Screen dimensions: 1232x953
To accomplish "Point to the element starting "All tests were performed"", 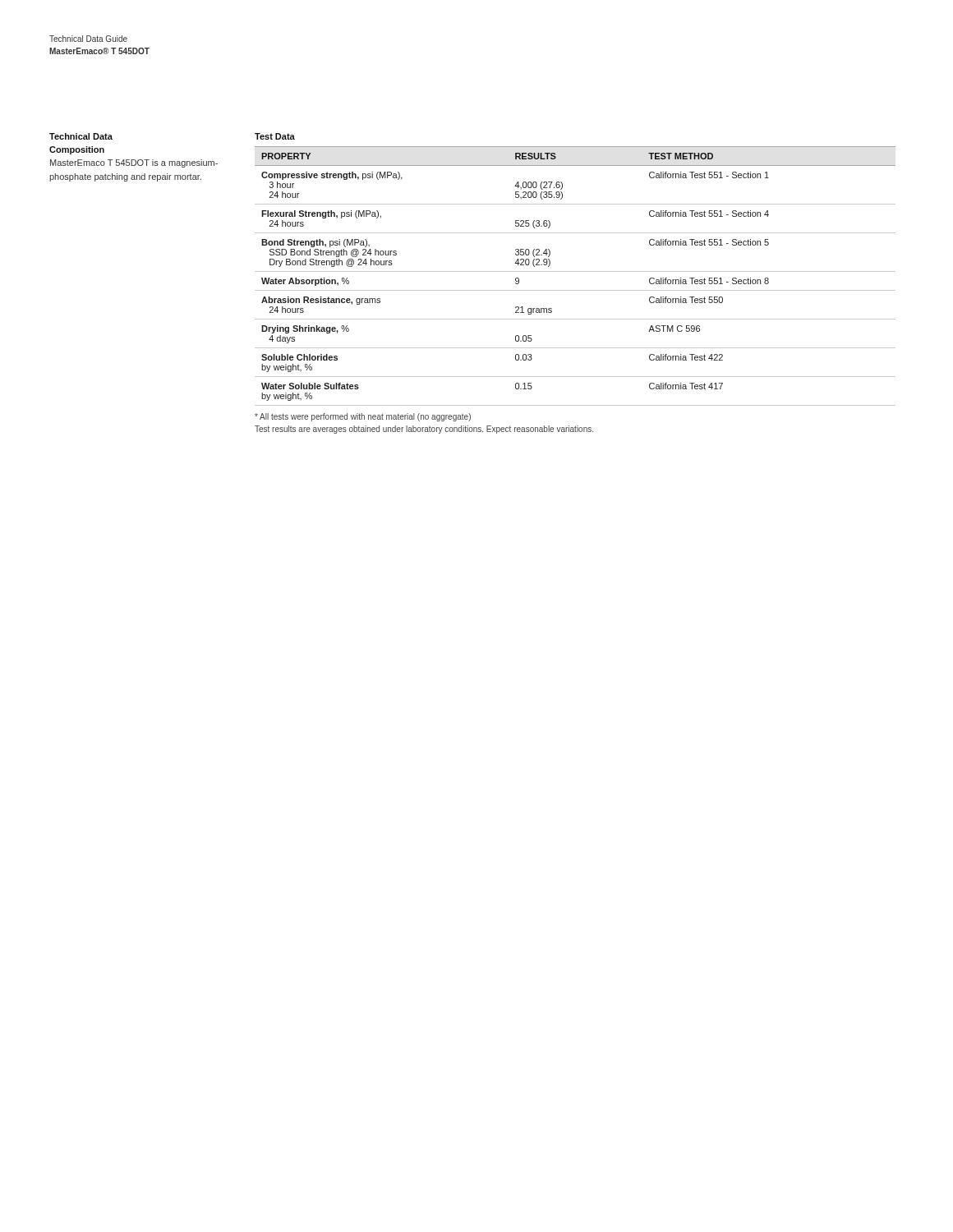I will 424,423.
